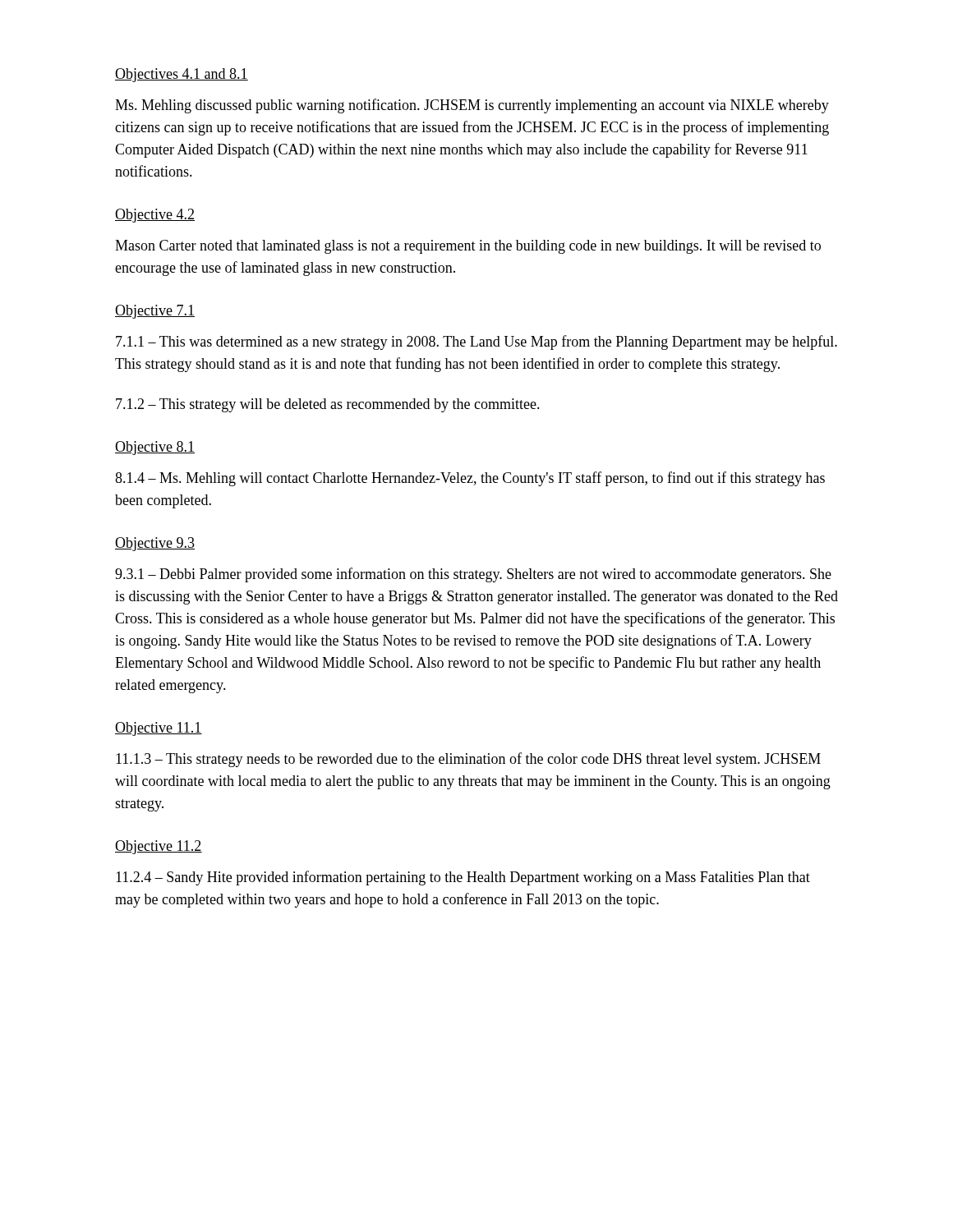Point to "Objective 11.1"
The image size is (953, 1232).
158,728
